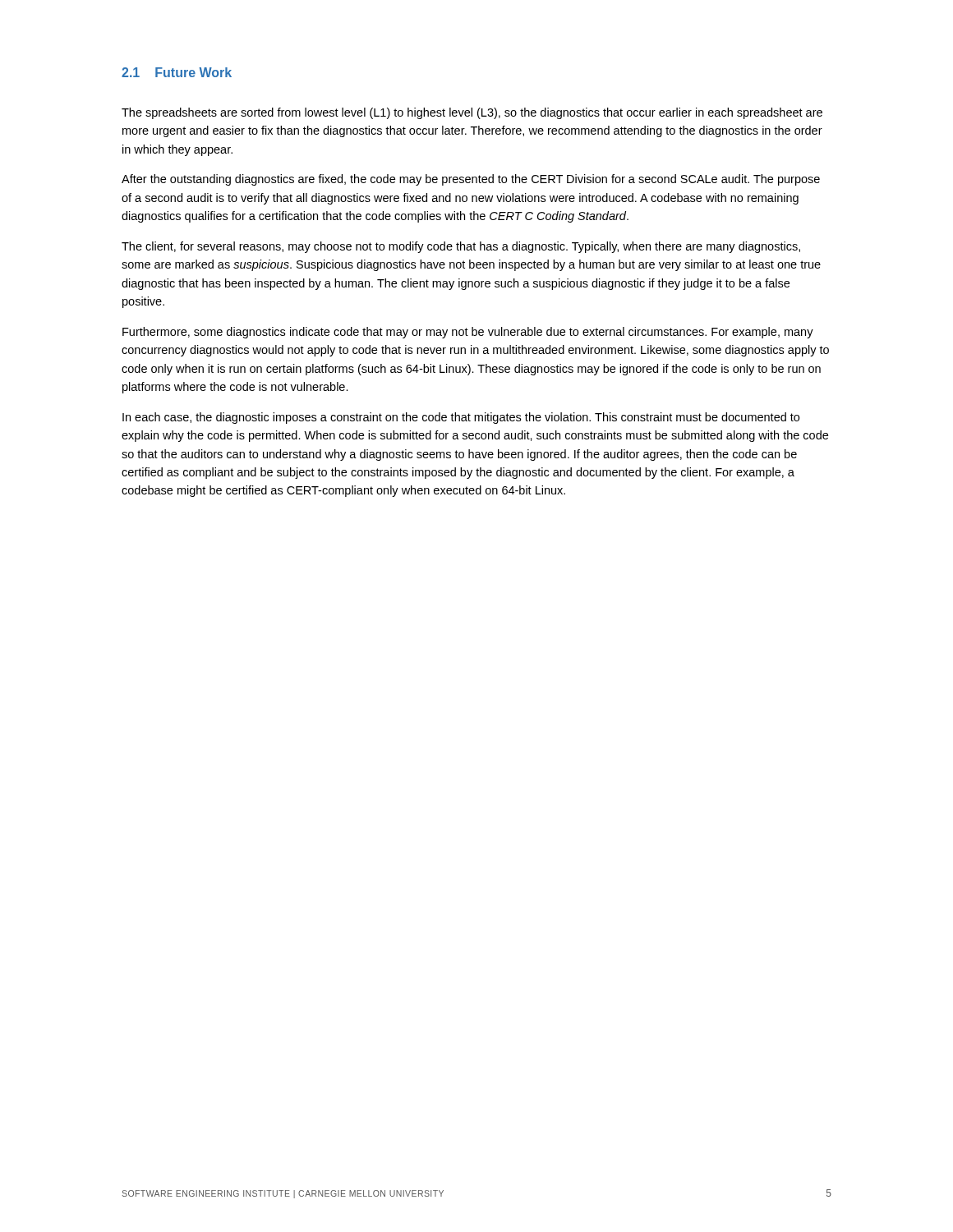Click on the text starting "2.1Future Work"
The height and width of the screenshot is (1232, 953).
point(177,73)
